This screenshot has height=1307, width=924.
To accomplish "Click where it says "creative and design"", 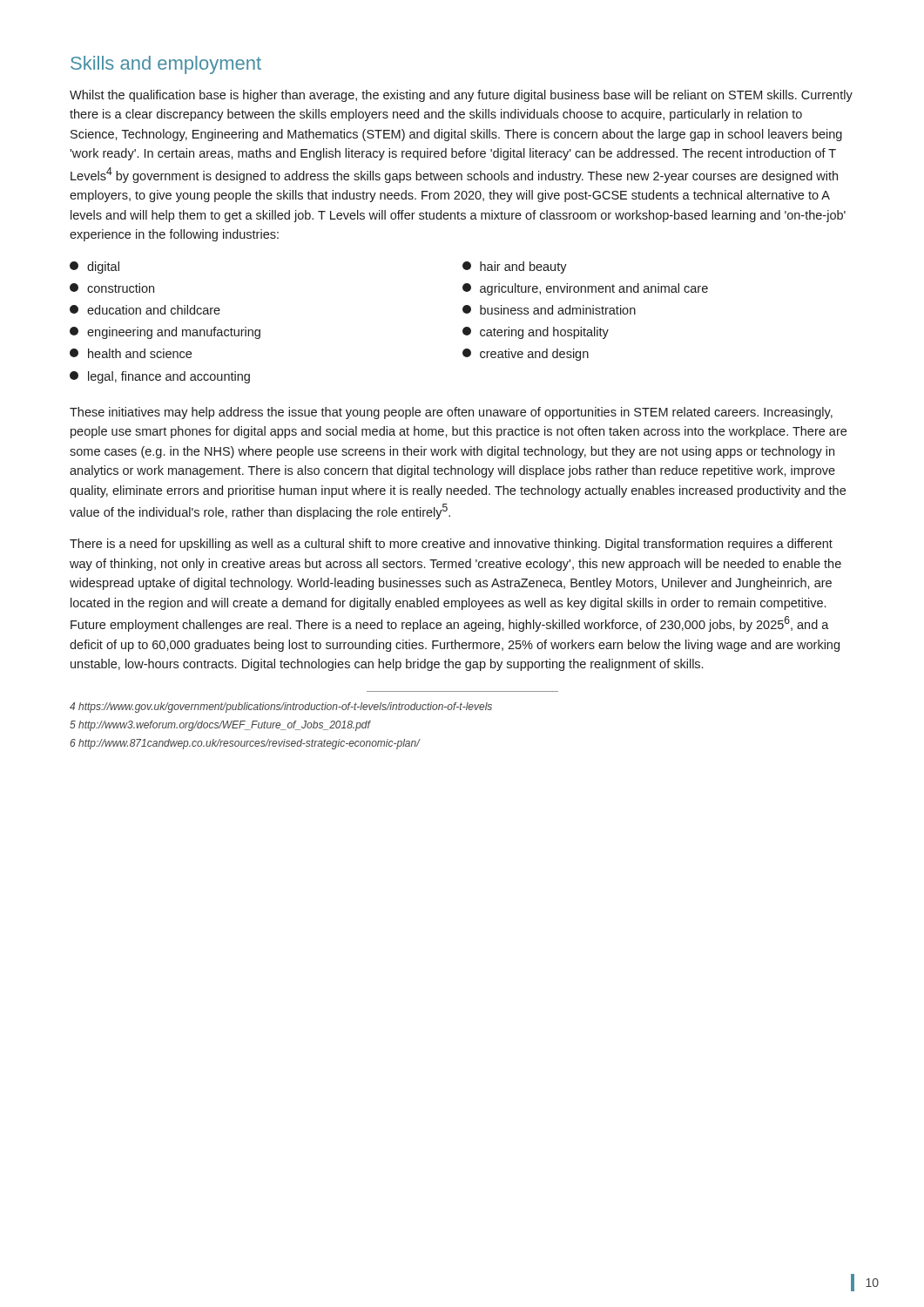I will click(x=525, y=355).
